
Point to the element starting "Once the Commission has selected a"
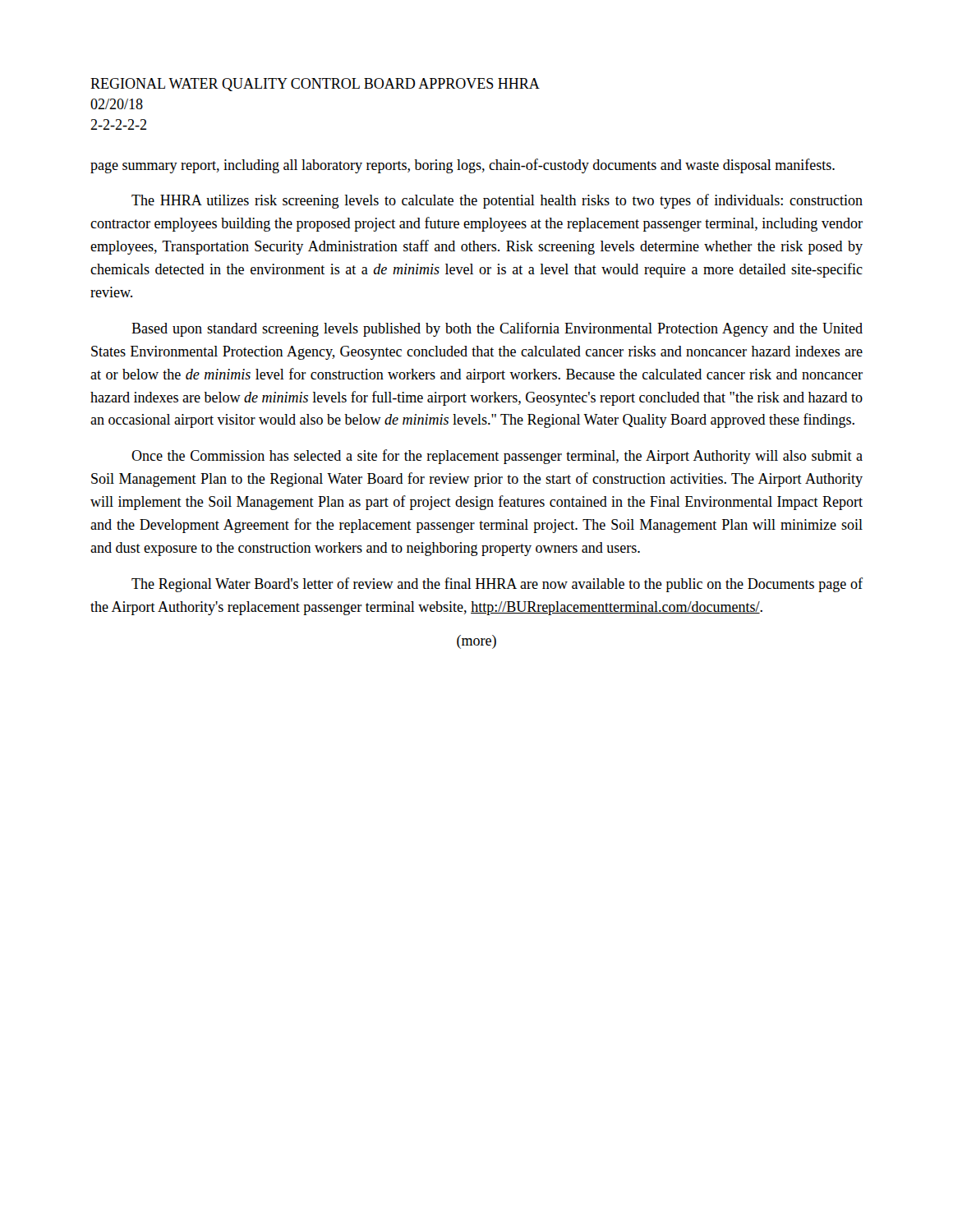coord(476,502)
